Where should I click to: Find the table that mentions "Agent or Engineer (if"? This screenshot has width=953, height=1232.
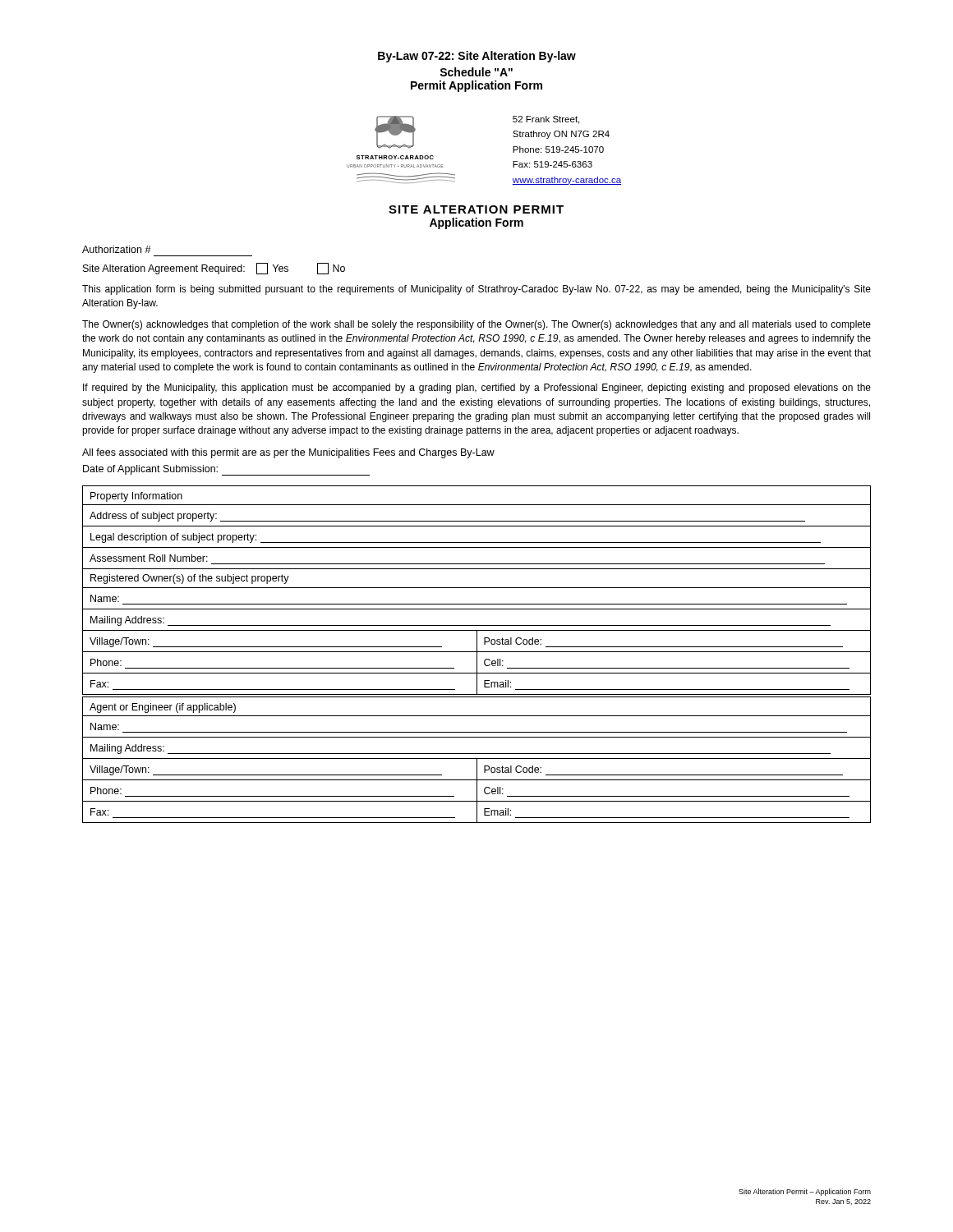476,760
